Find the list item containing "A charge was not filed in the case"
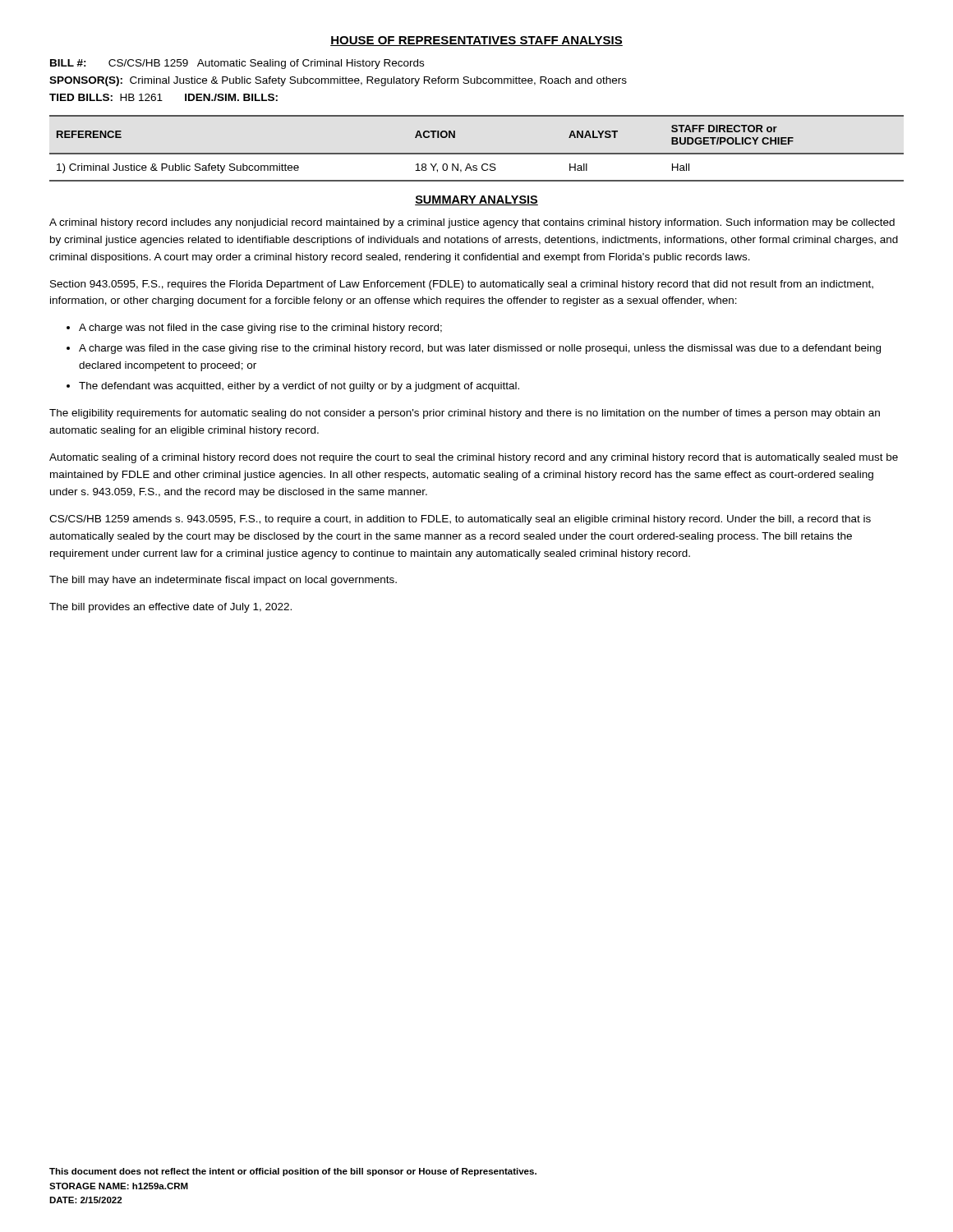 [x=261, y=328]
